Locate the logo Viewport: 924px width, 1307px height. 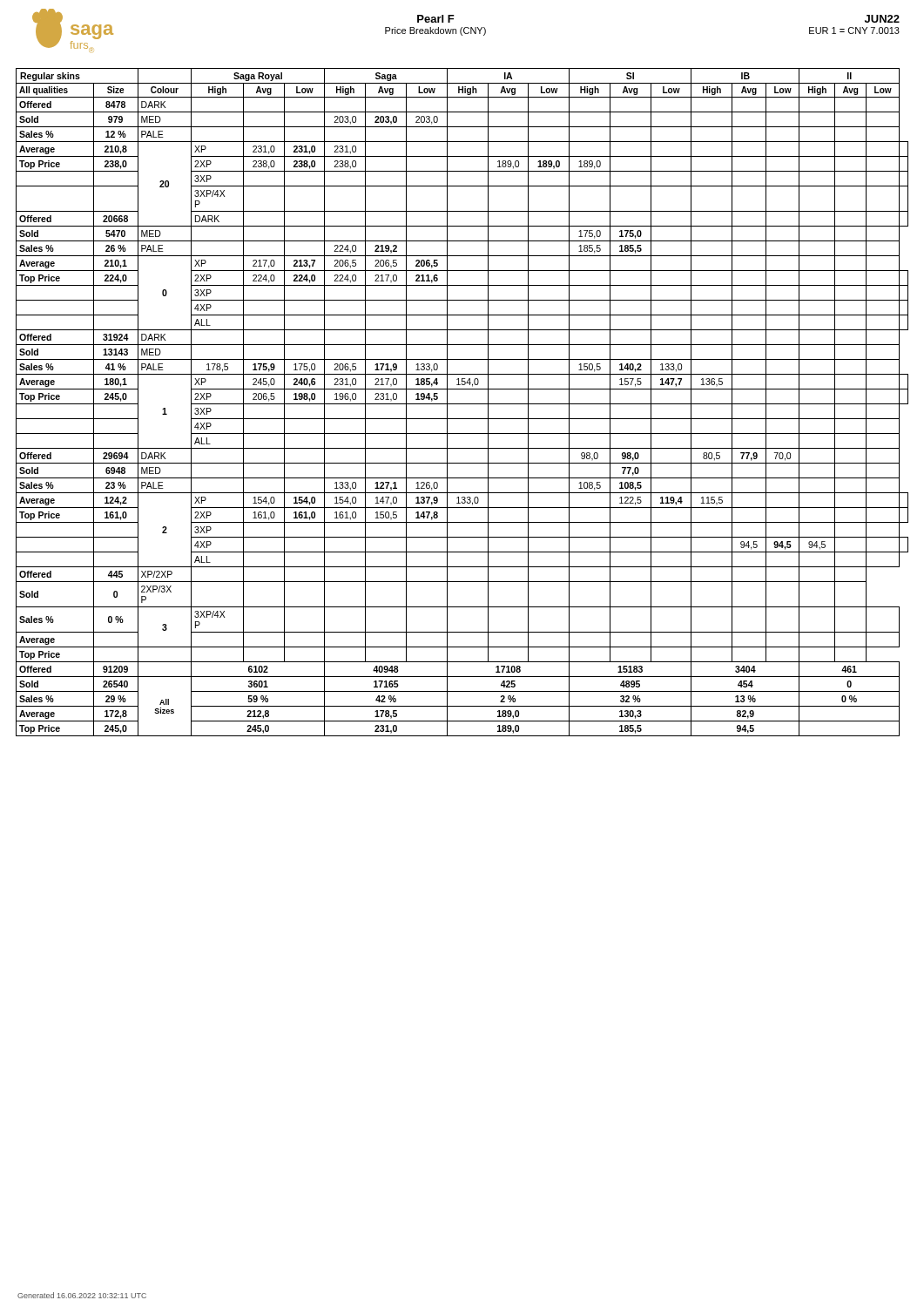(105, 31)
